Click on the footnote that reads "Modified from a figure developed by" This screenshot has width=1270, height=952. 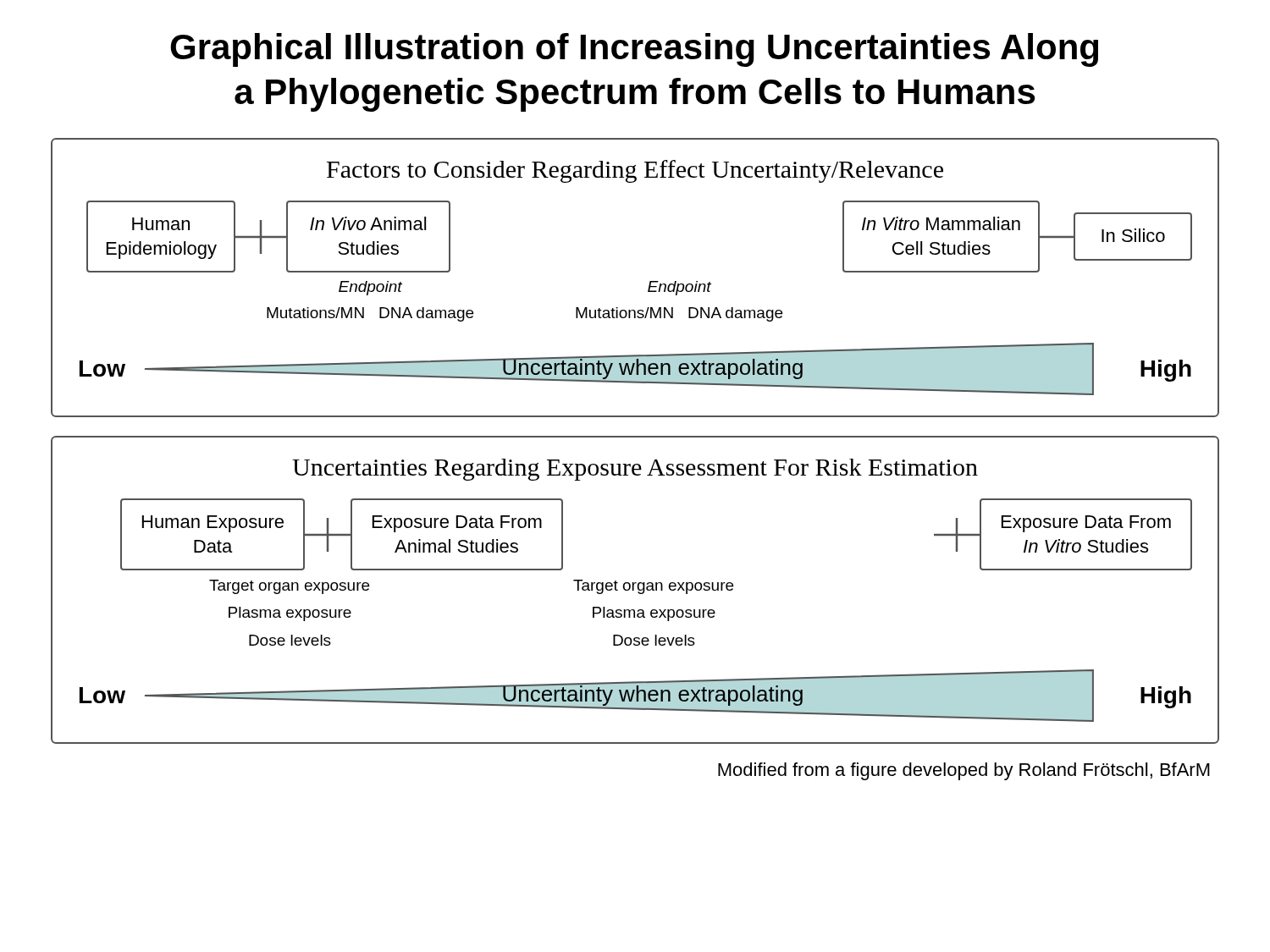click(x=964, y=770)
